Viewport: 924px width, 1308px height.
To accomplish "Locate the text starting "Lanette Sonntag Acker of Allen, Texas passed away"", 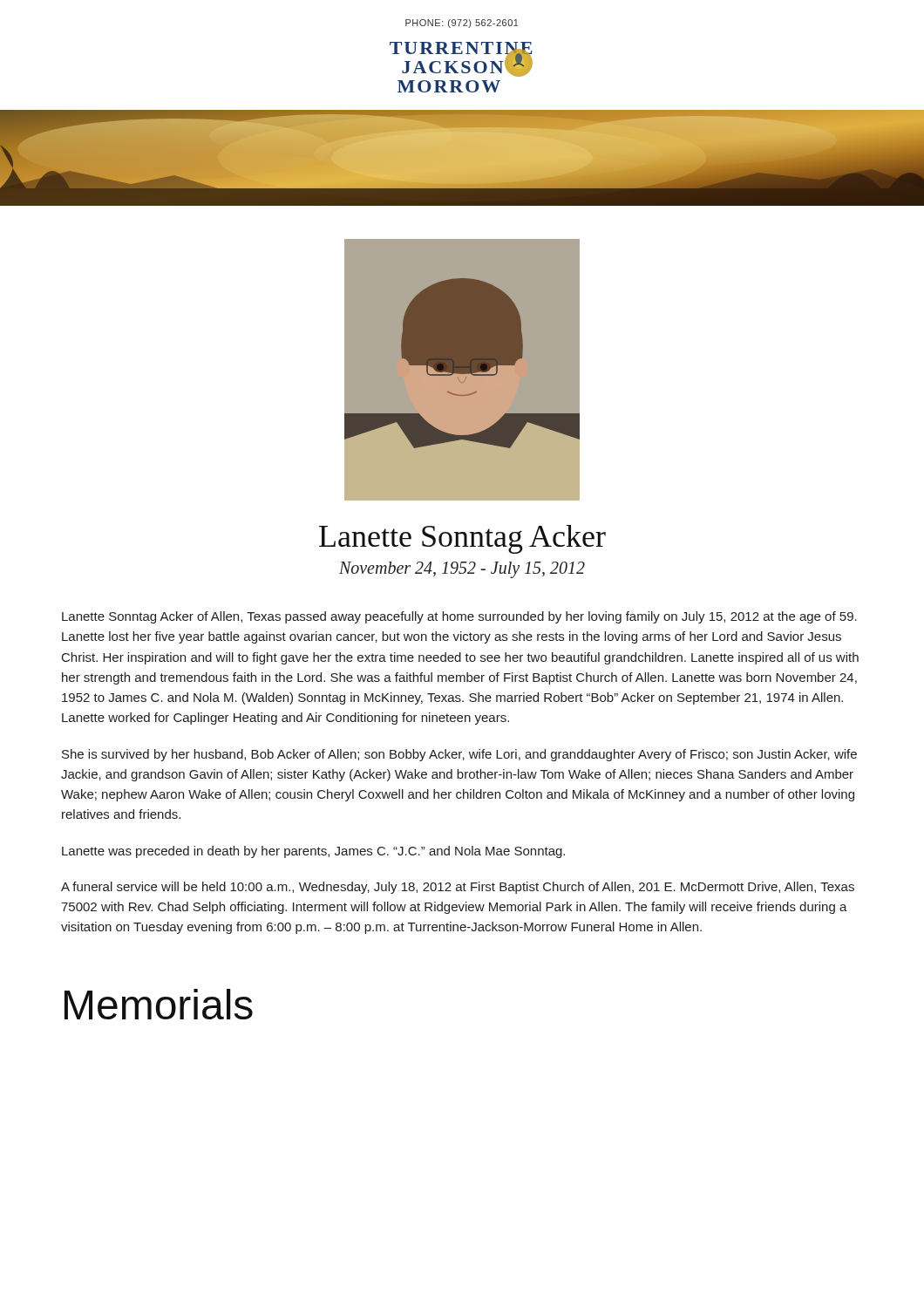I will pyautogui.click(x=462, y=667).
